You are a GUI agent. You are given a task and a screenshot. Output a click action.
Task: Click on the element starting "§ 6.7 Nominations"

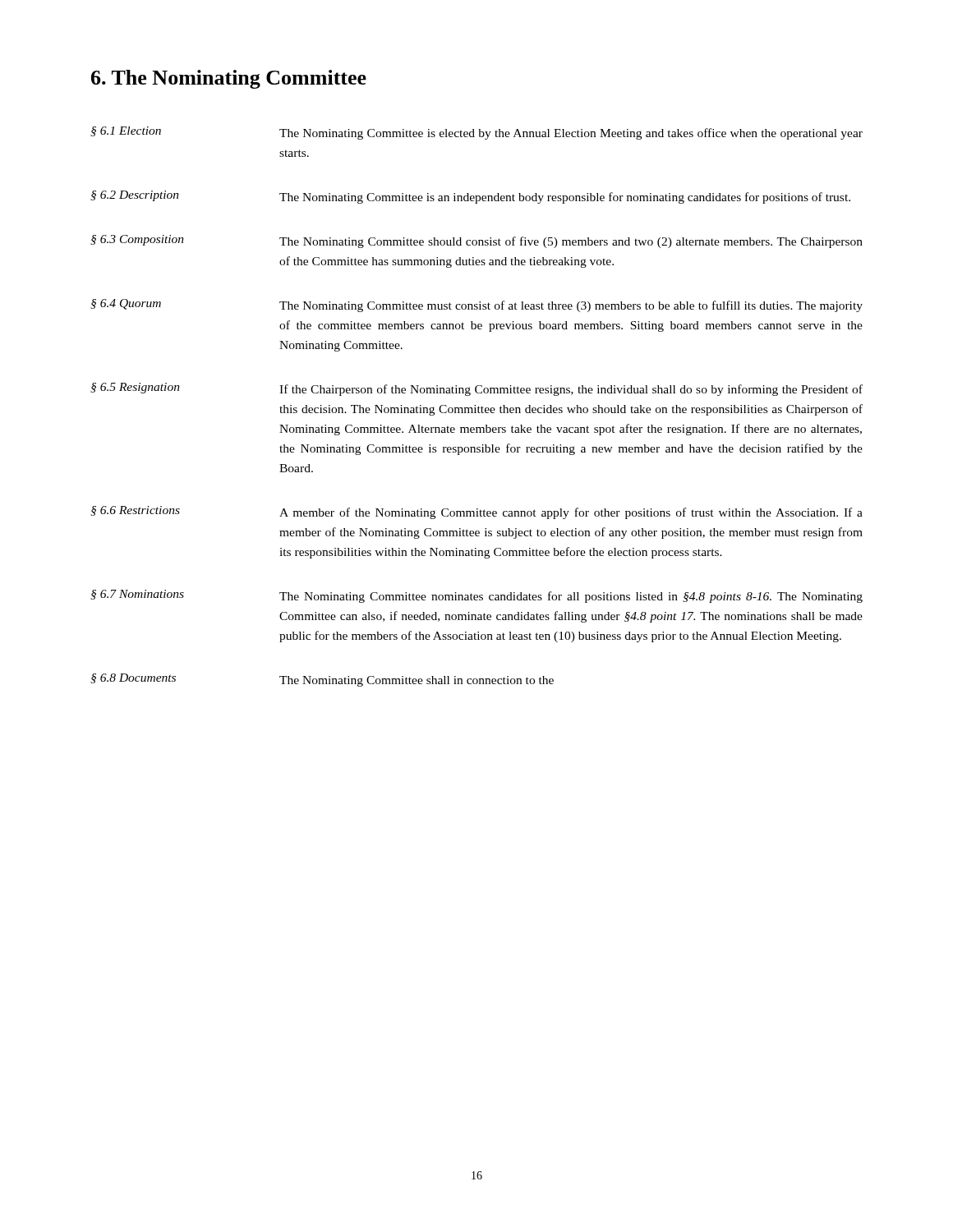pos(137,594)
